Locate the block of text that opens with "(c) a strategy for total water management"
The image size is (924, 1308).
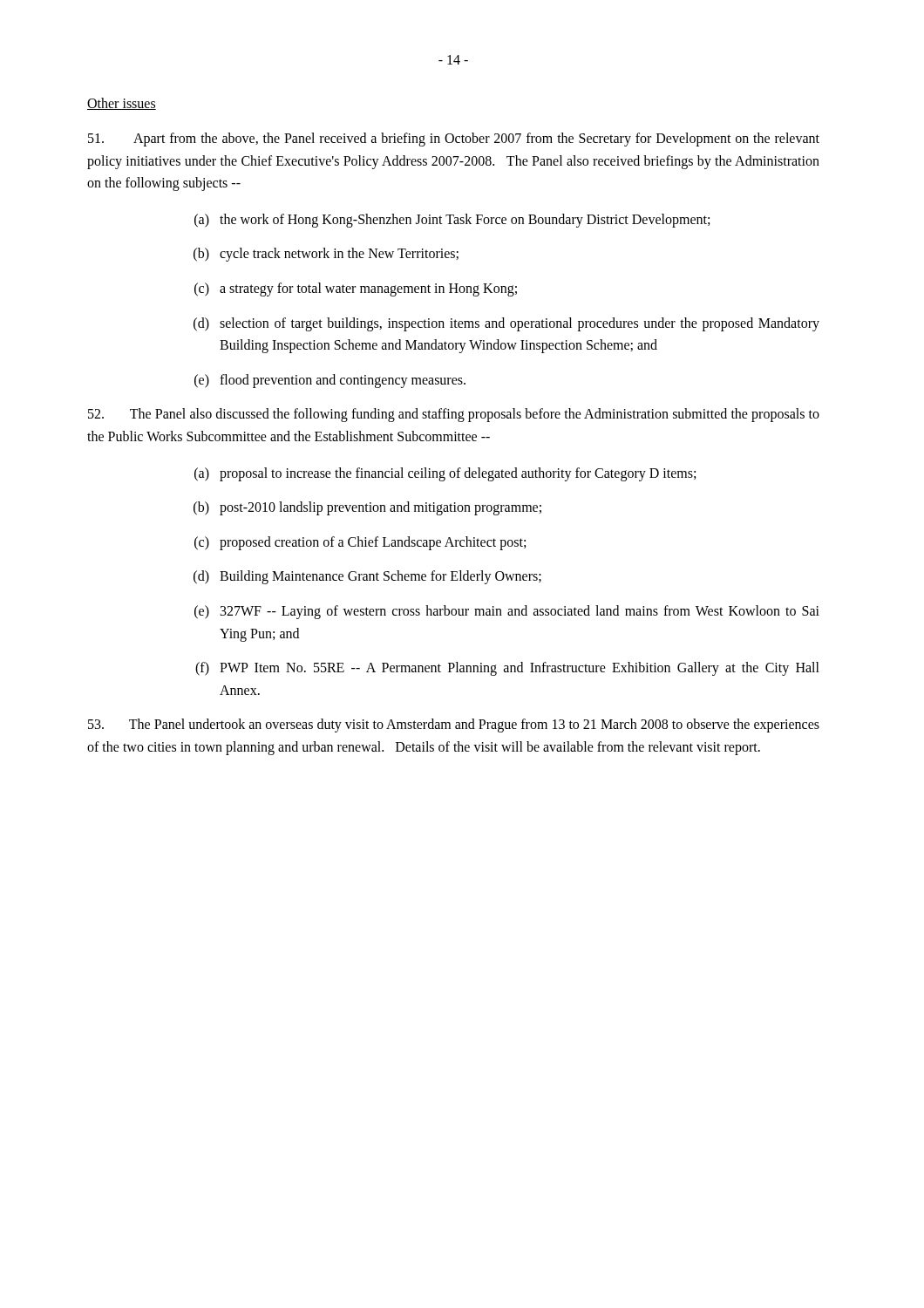click(x=488, y=288)
